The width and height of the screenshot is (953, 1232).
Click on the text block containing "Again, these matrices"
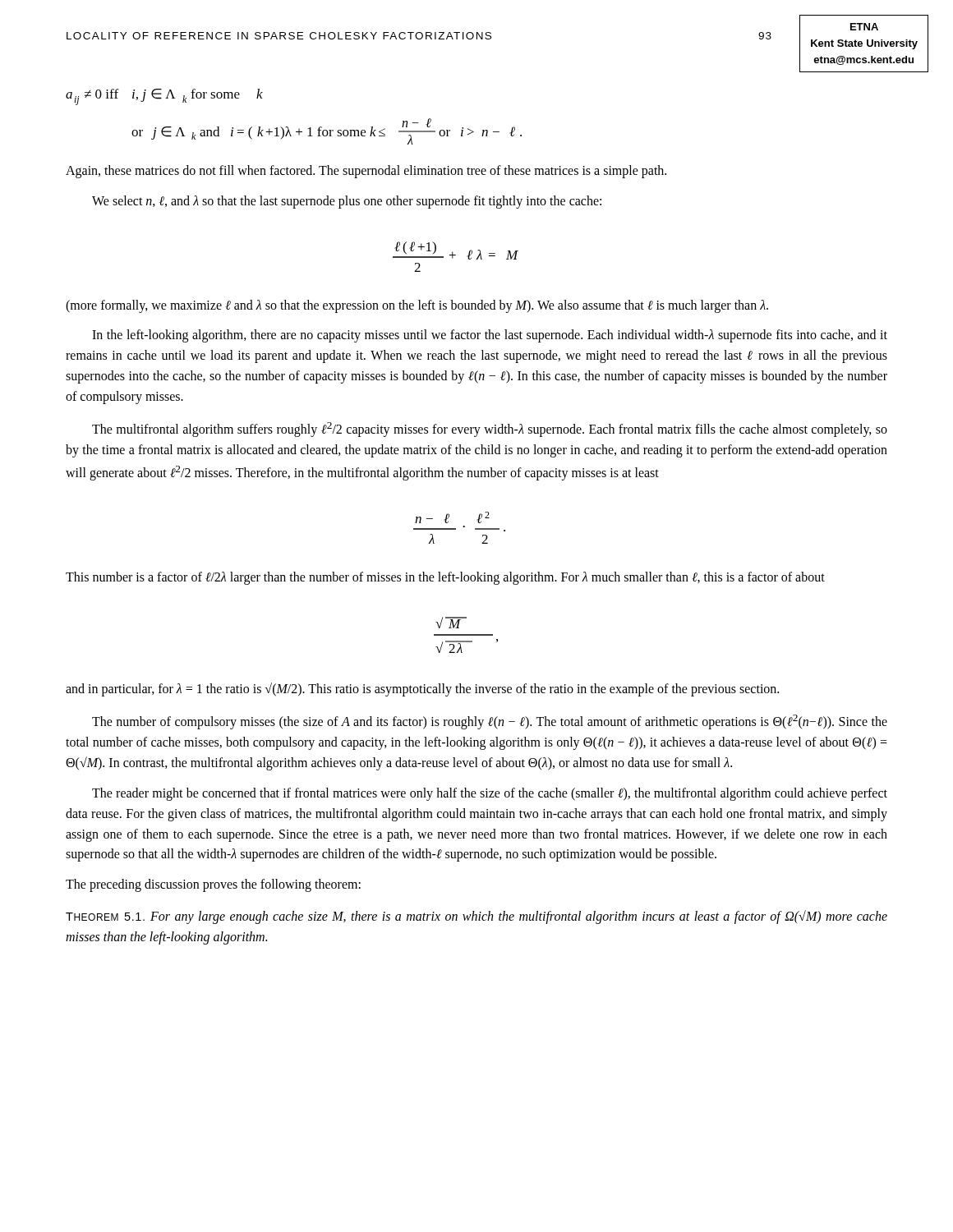point(367,170)
